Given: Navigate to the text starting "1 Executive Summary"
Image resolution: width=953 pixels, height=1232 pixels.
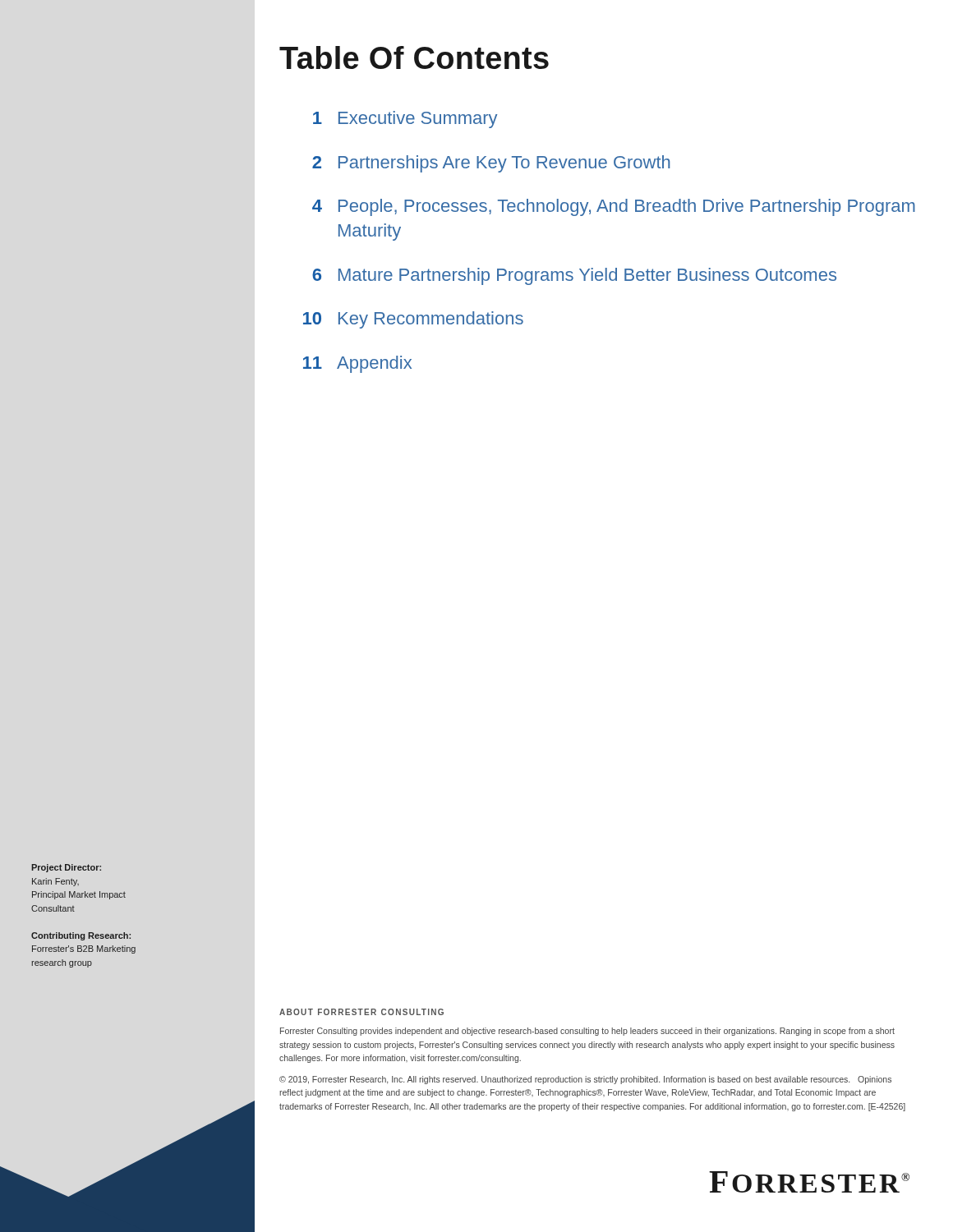Looking at the screenshot, I should (388, 118).
